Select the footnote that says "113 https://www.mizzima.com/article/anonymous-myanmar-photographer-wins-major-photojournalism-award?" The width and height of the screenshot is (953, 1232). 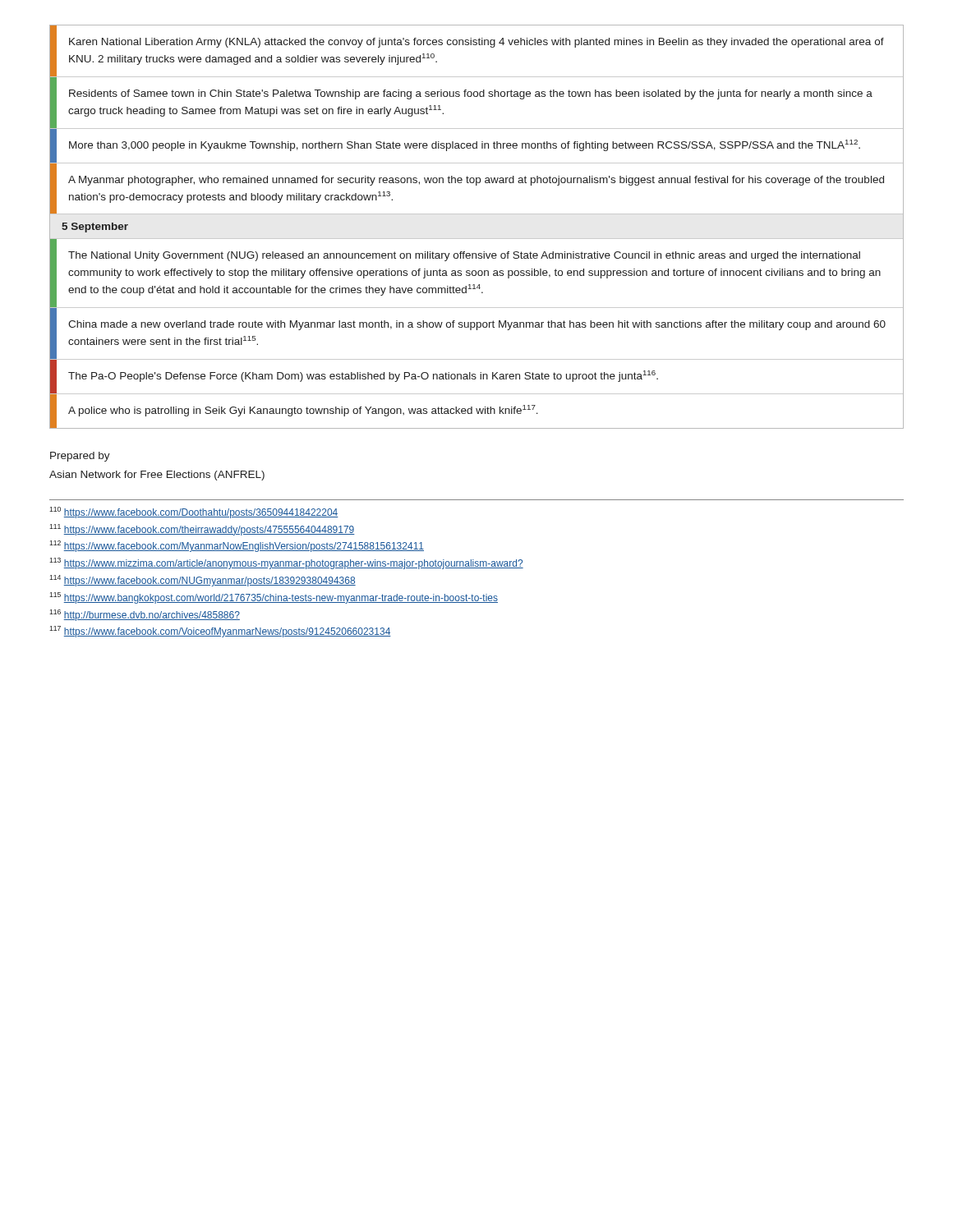point(286,563)
